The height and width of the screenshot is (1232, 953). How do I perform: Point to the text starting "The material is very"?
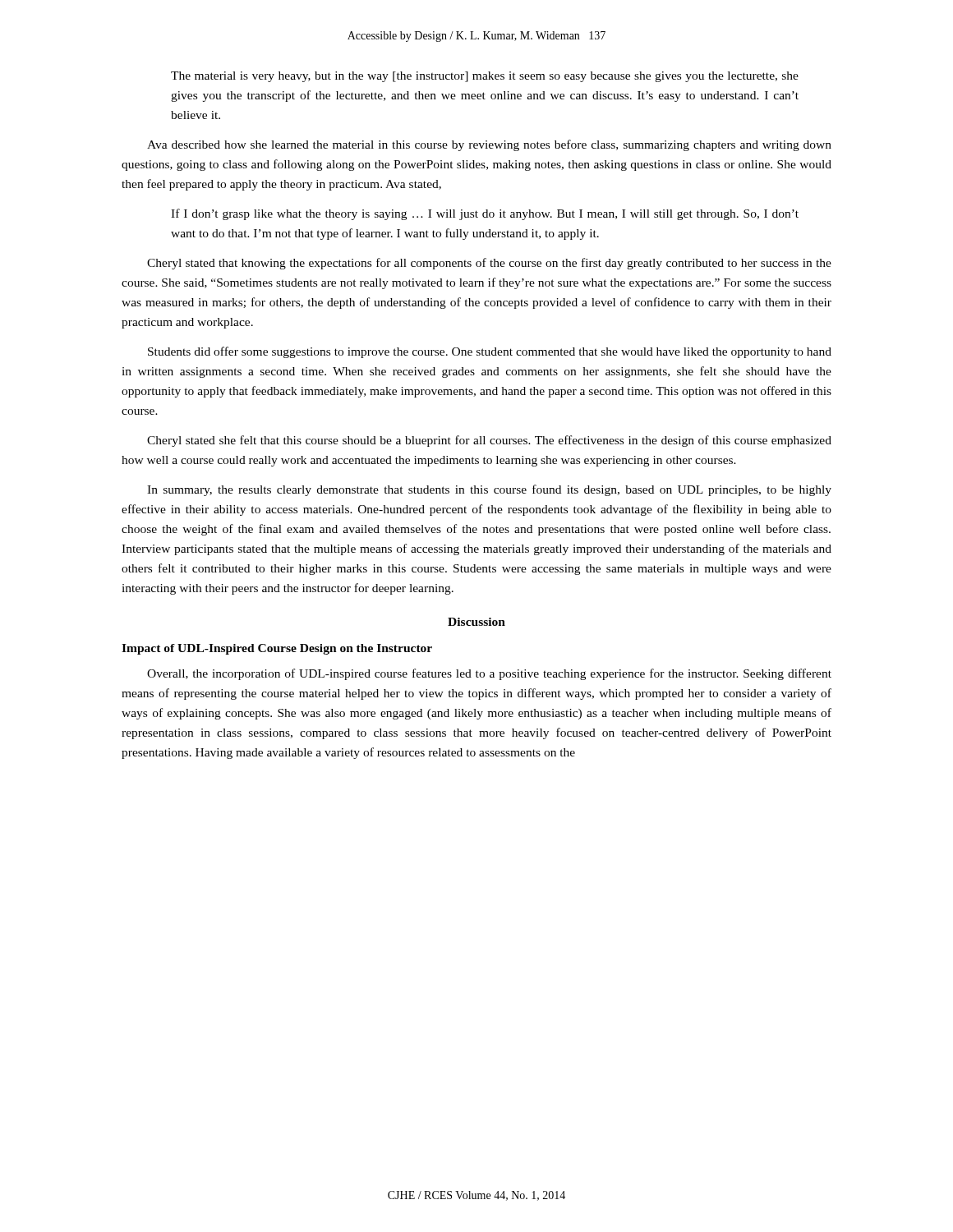point(485,95)
